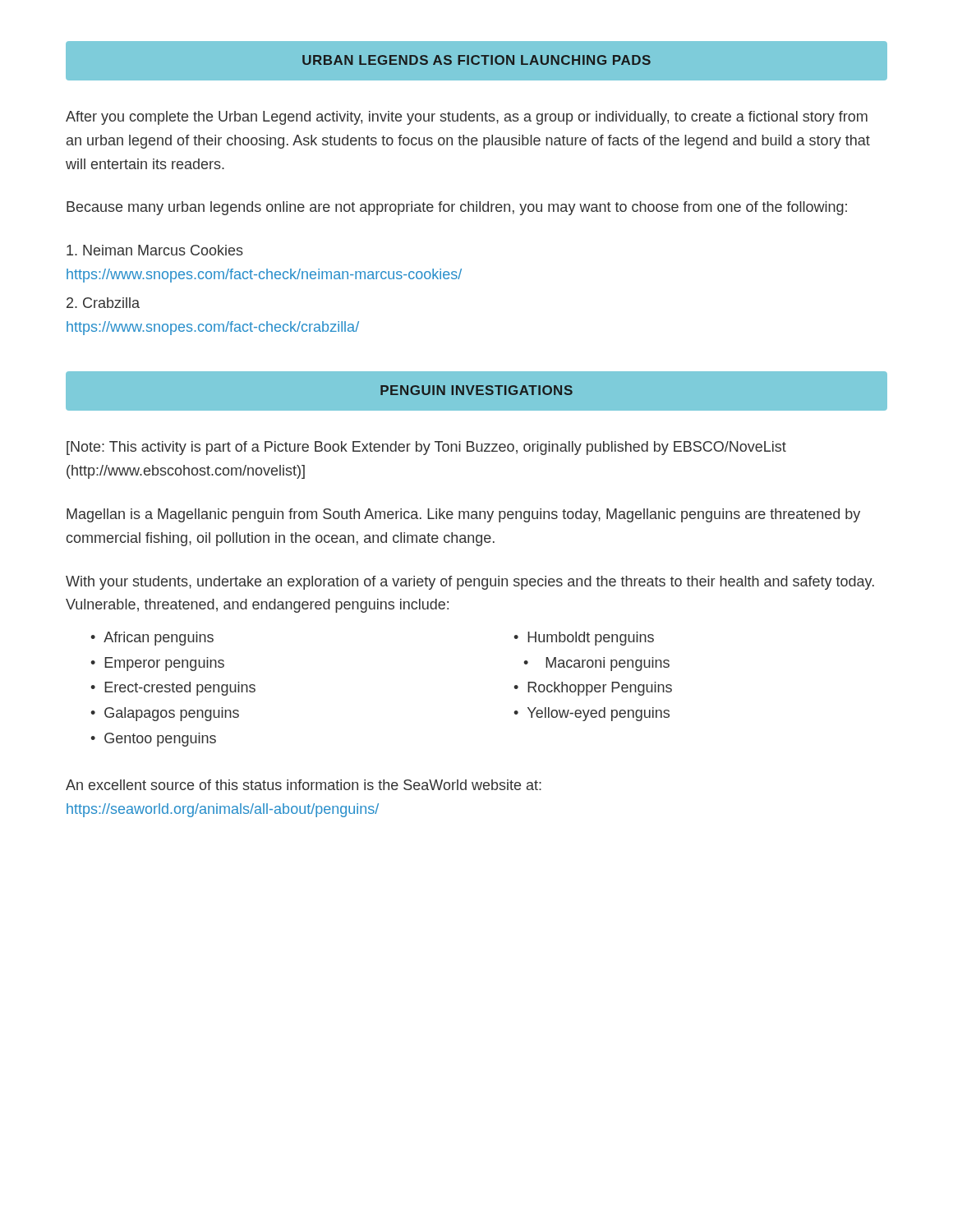The image size is (953, 1232).
Task: Navigate to the text starting "[Note: This activity is part of"
Action: pos(426,459)
